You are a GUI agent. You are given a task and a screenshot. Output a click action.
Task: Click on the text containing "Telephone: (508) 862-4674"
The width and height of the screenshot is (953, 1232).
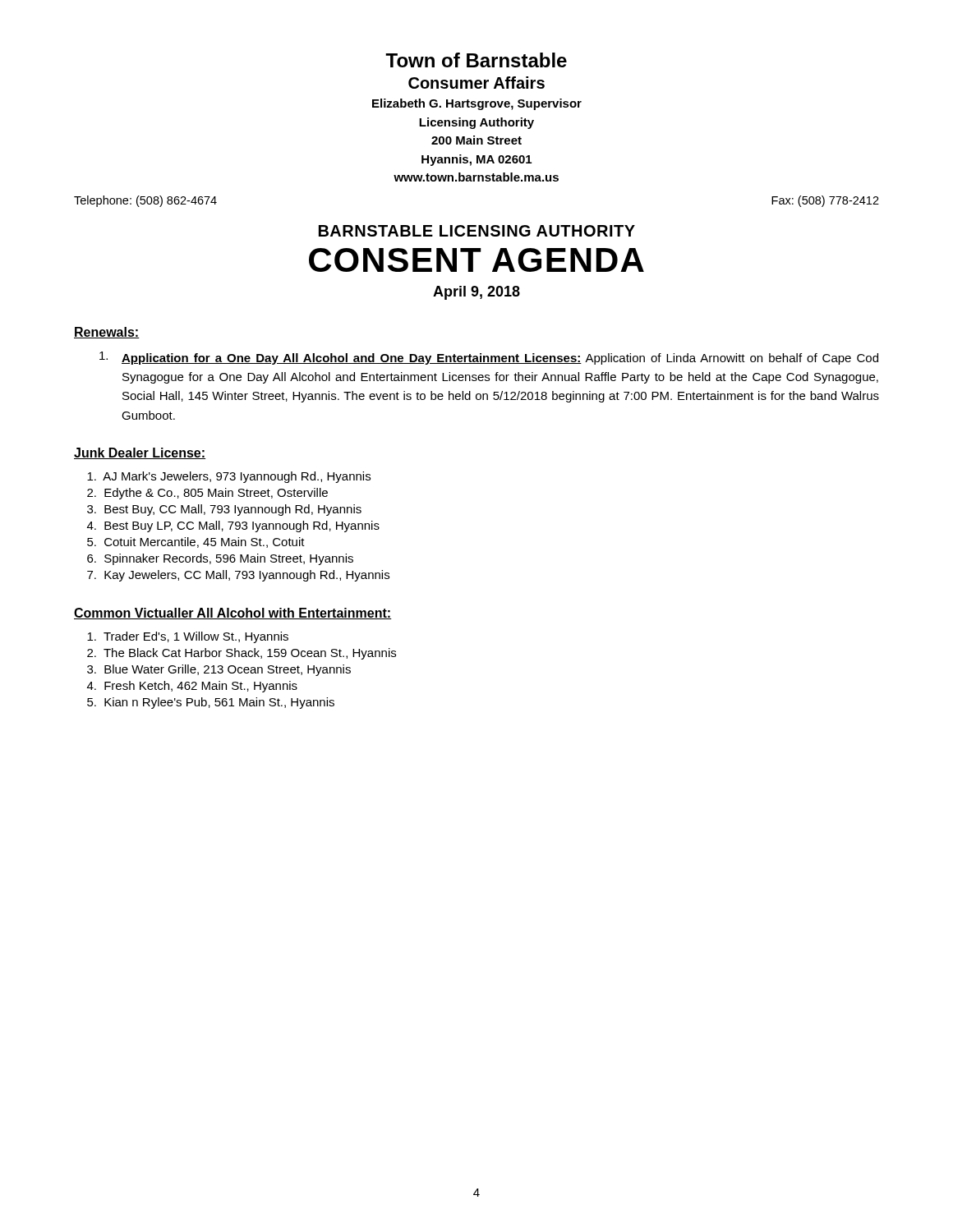(145, 200)
